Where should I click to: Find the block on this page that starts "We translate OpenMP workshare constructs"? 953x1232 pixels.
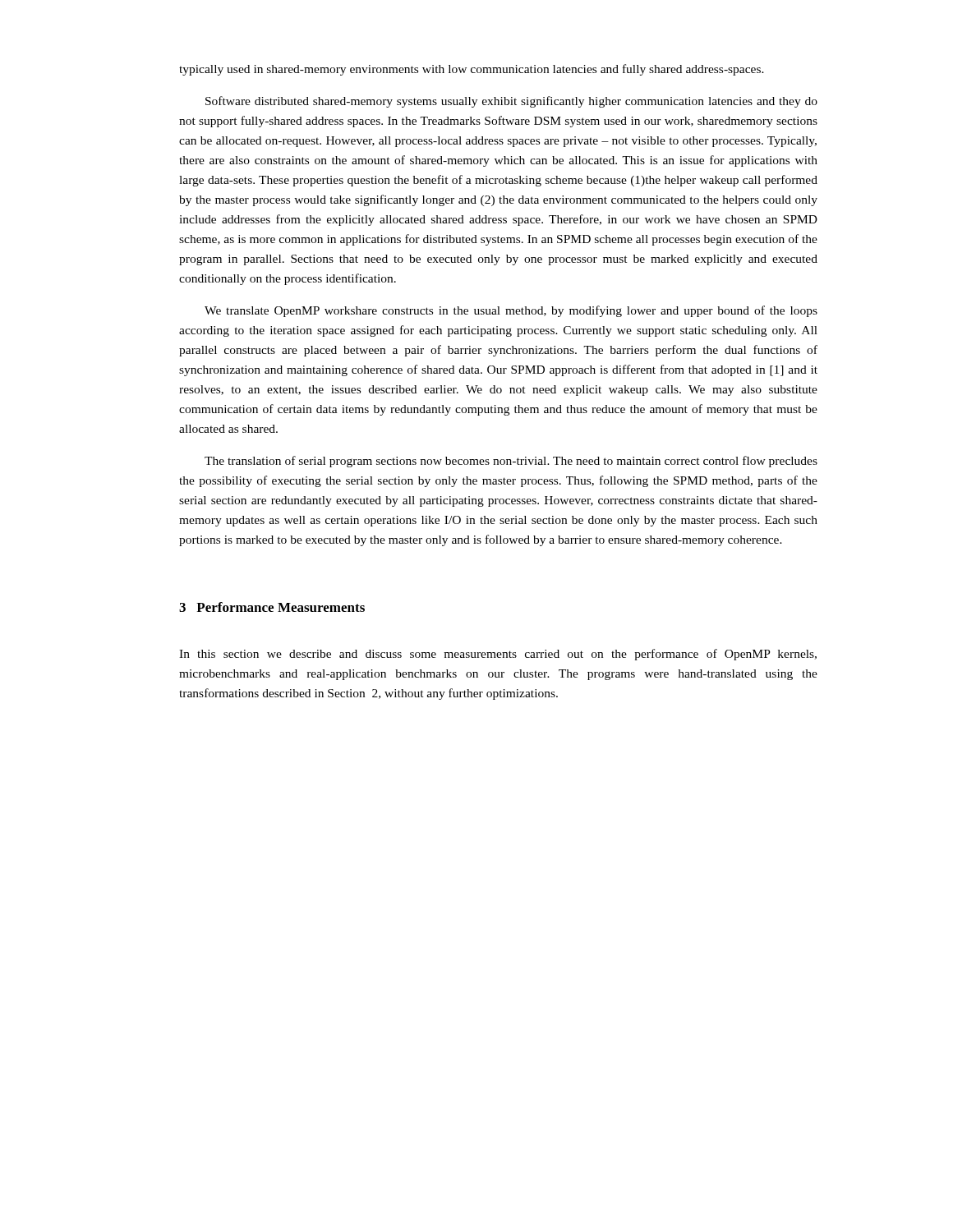[x=498, y=370]
